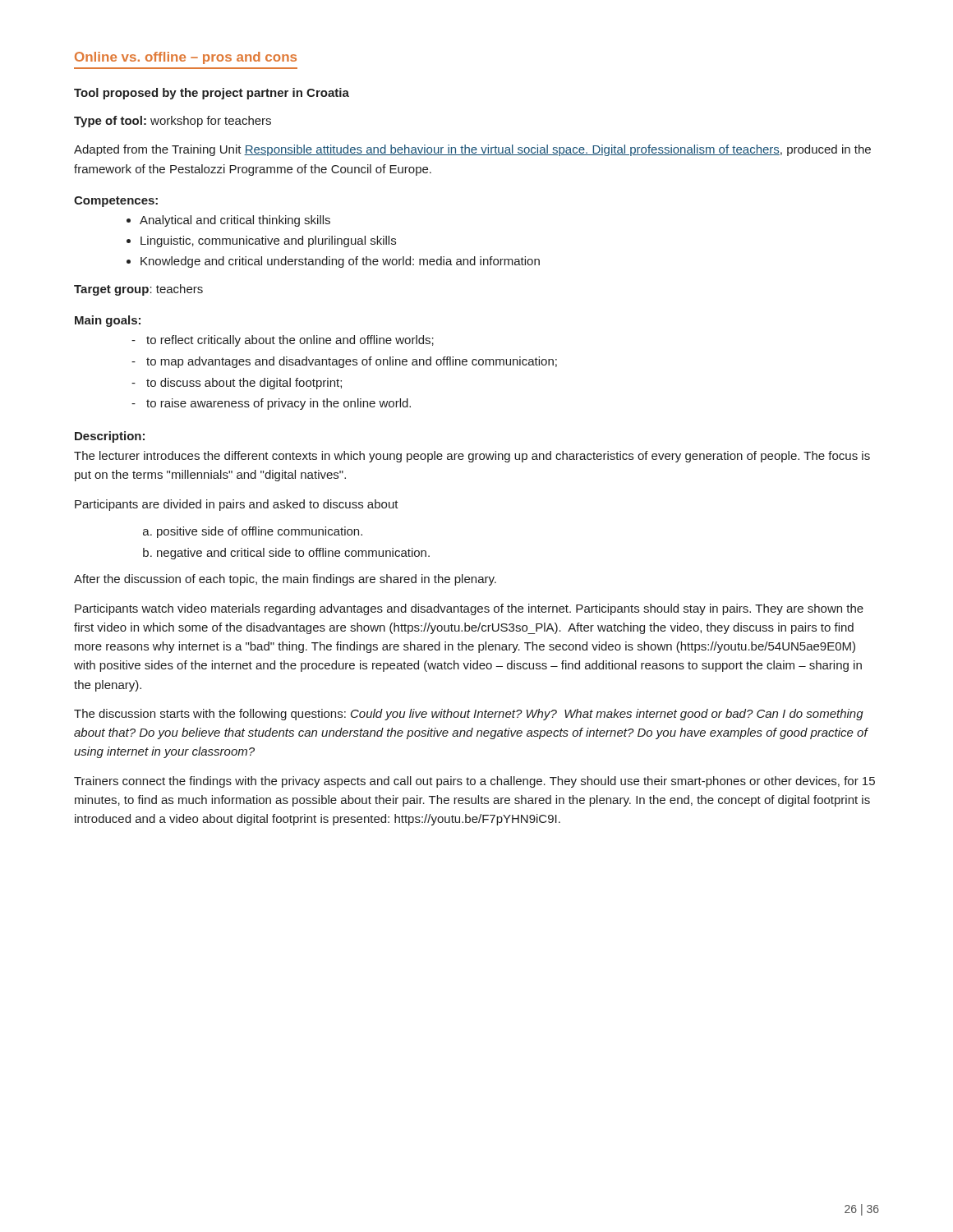
Task: Find the element starting "to reflect critically about the"
Action: 290,340
